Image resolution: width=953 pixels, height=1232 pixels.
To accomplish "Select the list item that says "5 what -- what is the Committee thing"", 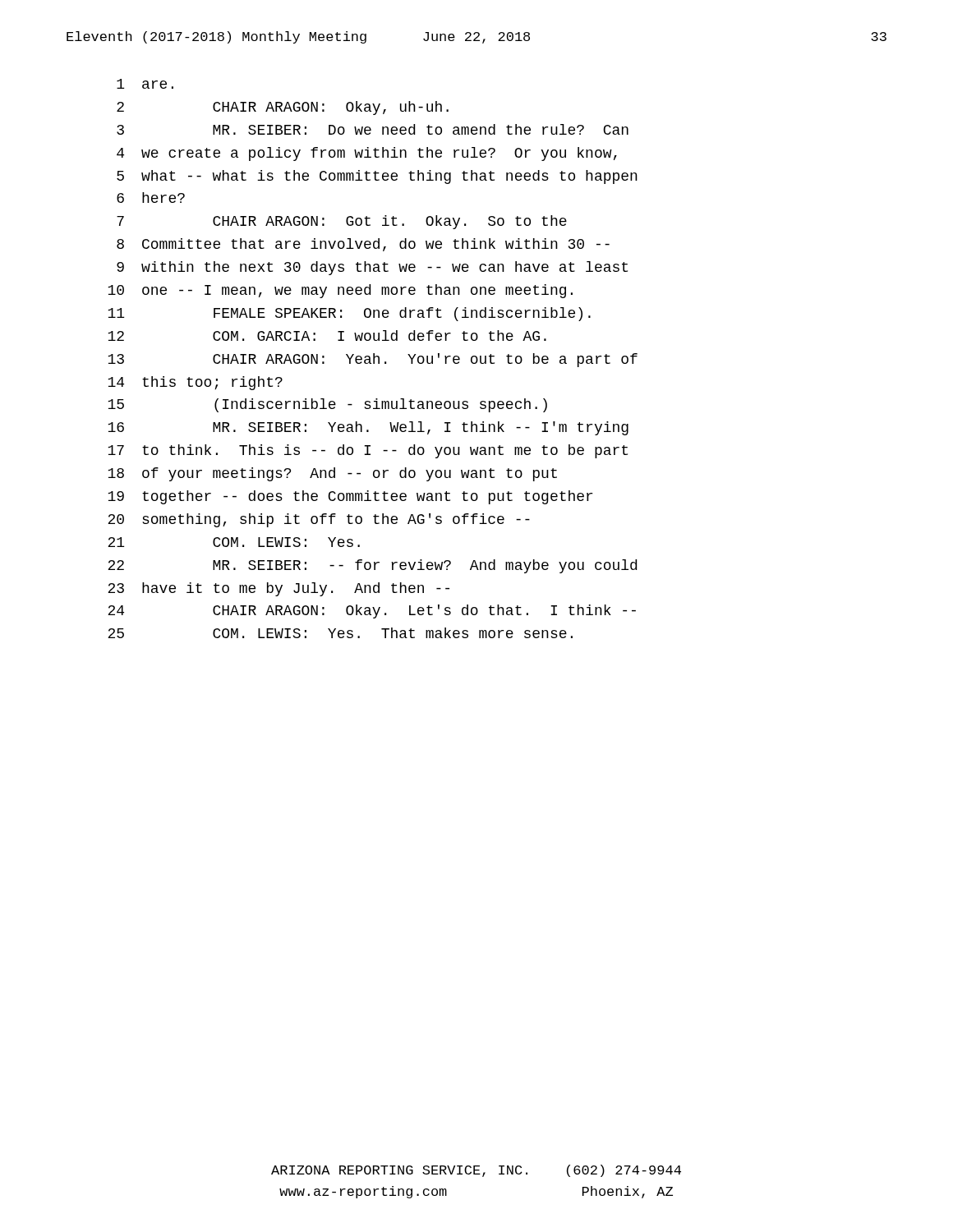I will coord(485,177).
